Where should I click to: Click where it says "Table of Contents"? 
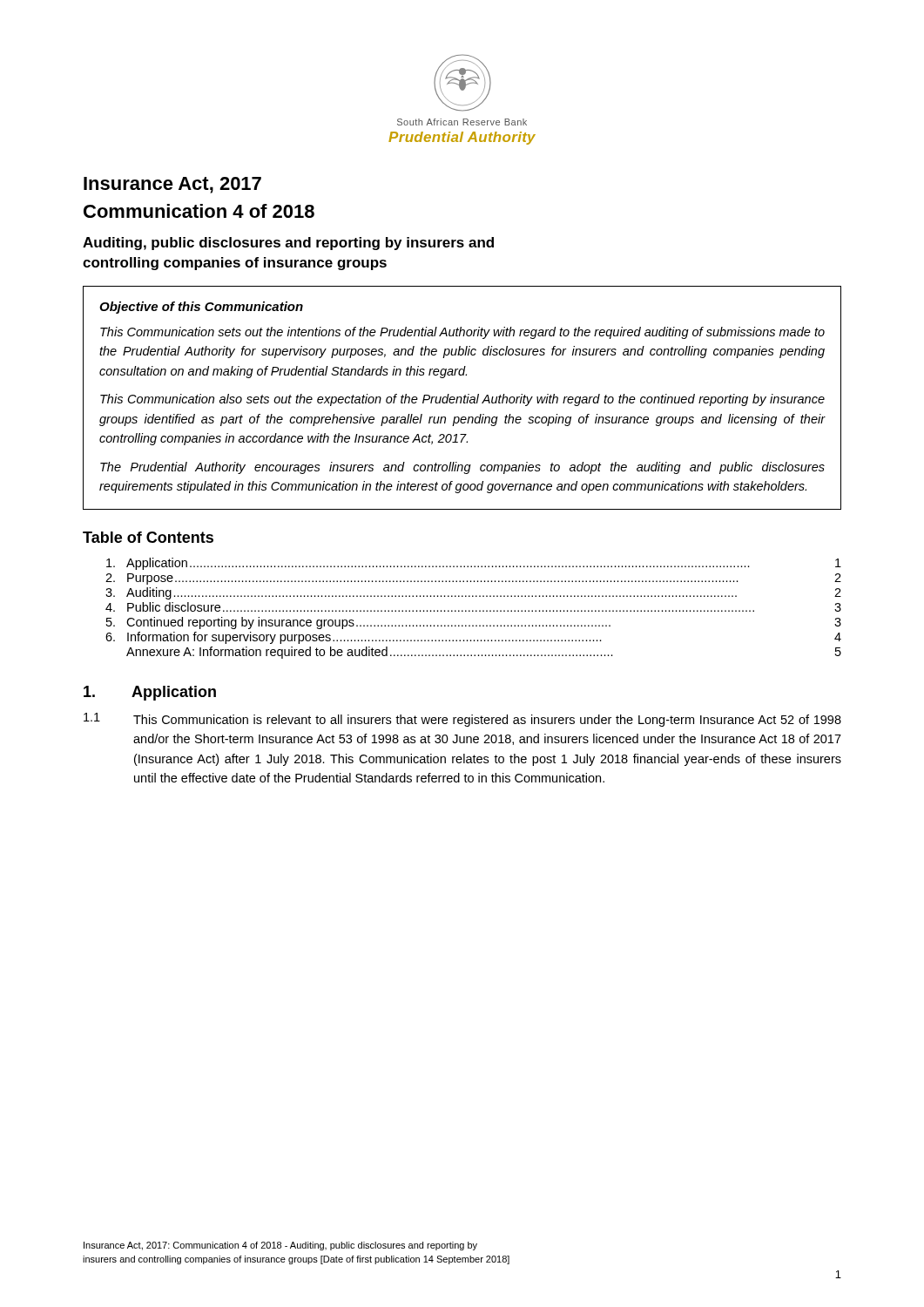click(148, 537)
